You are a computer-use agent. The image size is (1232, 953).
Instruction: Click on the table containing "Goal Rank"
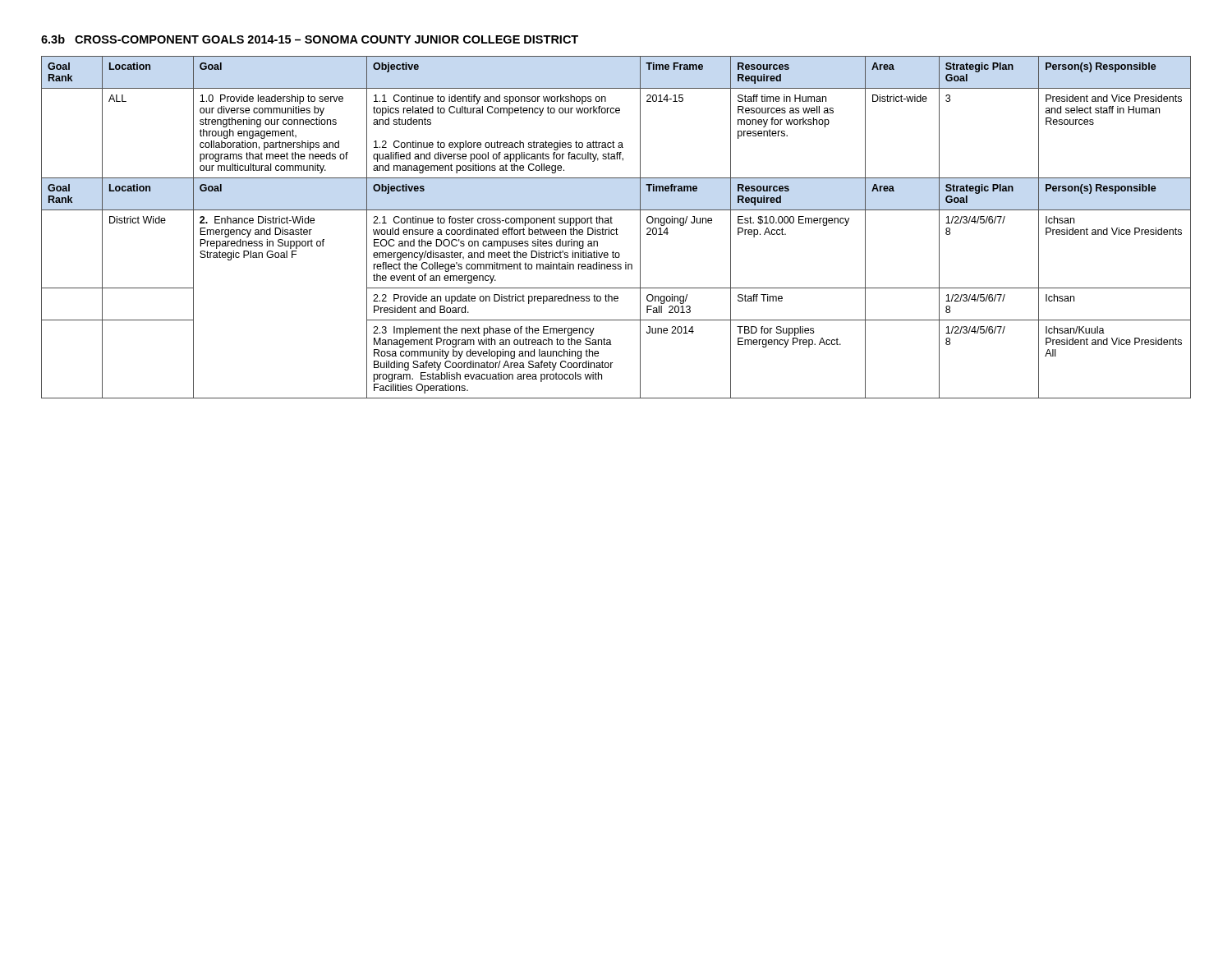tap(616, 227)
